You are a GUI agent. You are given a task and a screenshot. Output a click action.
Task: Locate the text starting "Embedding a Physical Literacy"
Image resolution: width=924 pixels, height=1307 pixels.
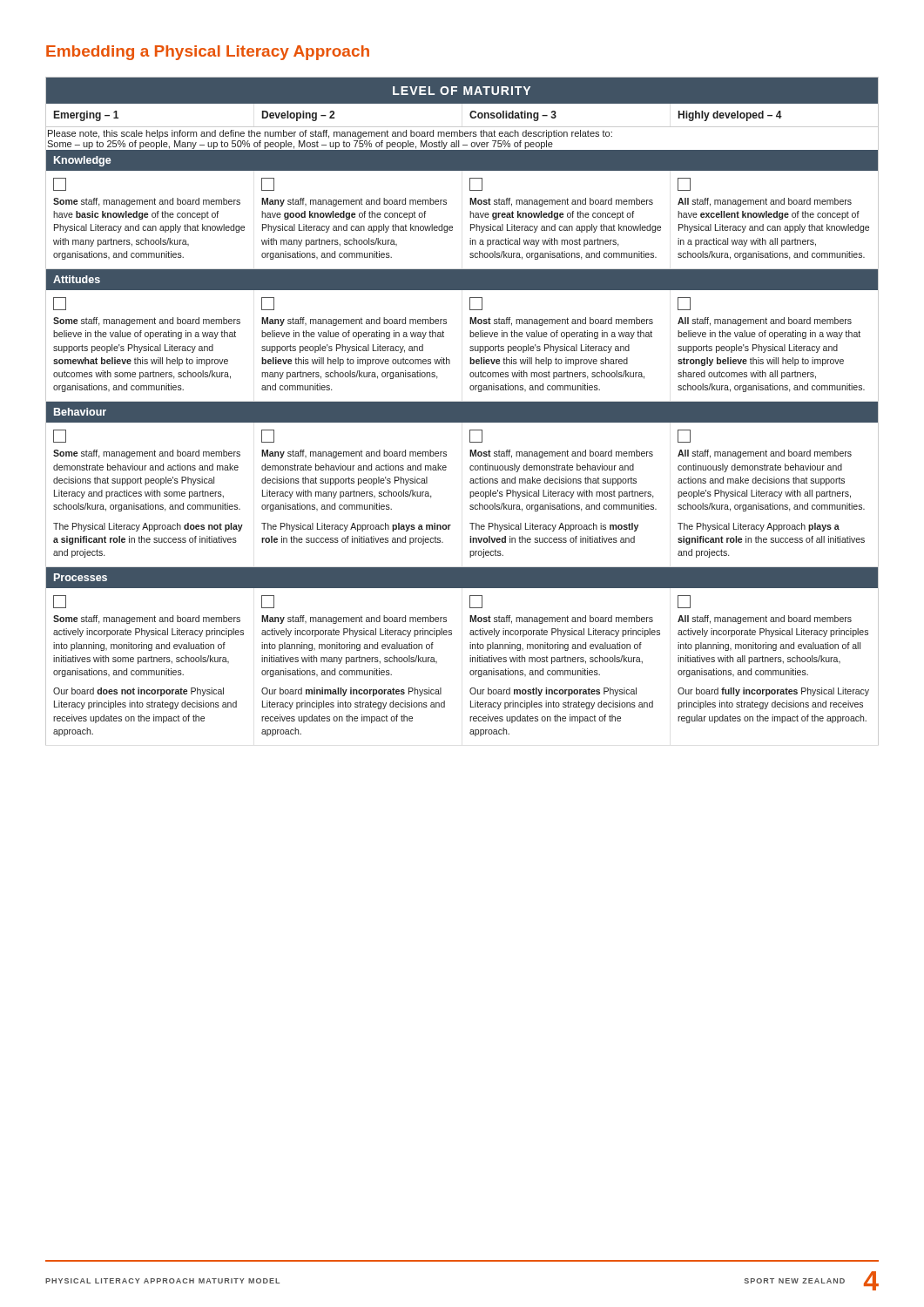[208, 51]
